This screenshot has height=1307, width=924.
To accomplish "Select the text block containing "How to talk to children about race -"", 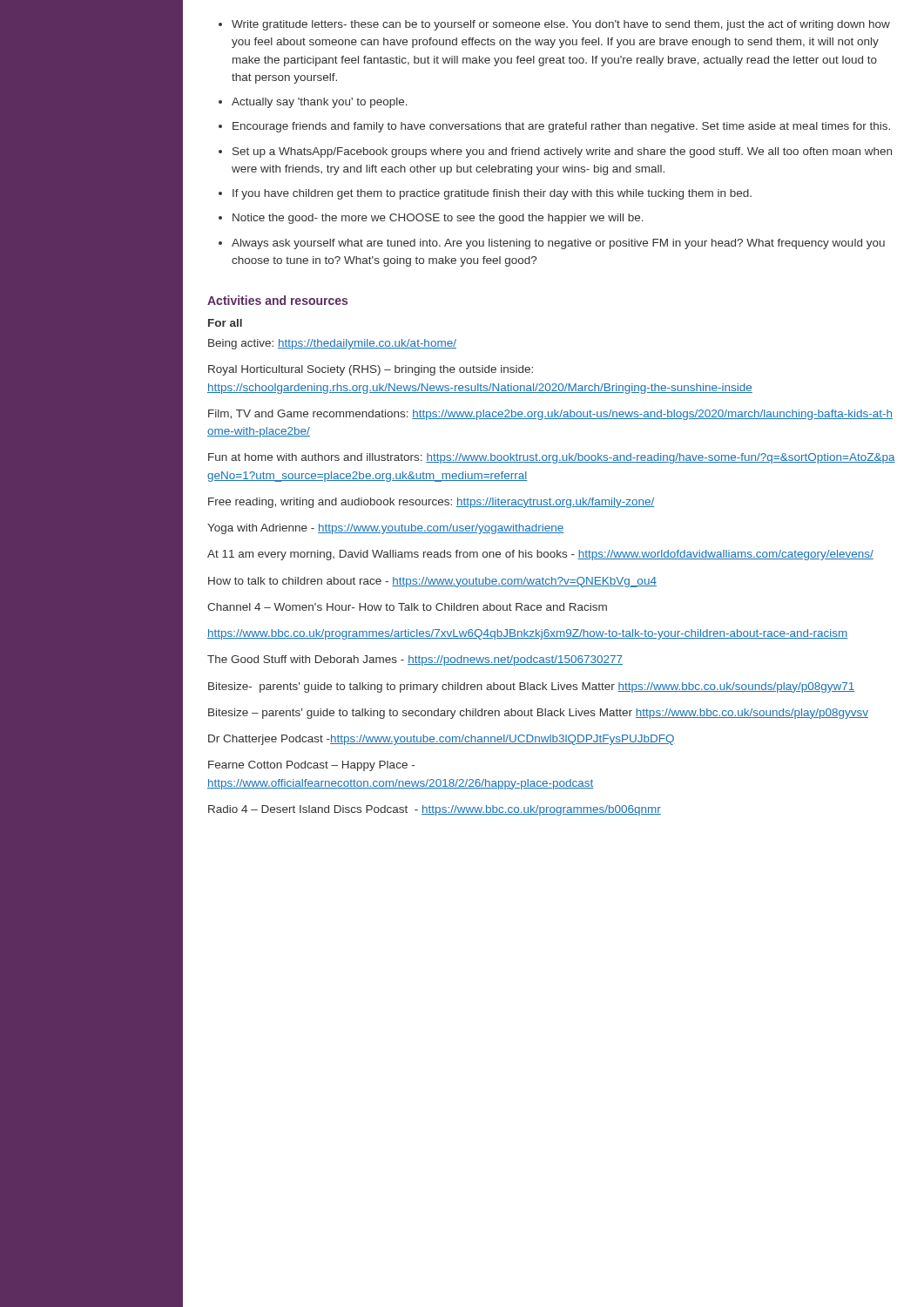I will (432, 580).
